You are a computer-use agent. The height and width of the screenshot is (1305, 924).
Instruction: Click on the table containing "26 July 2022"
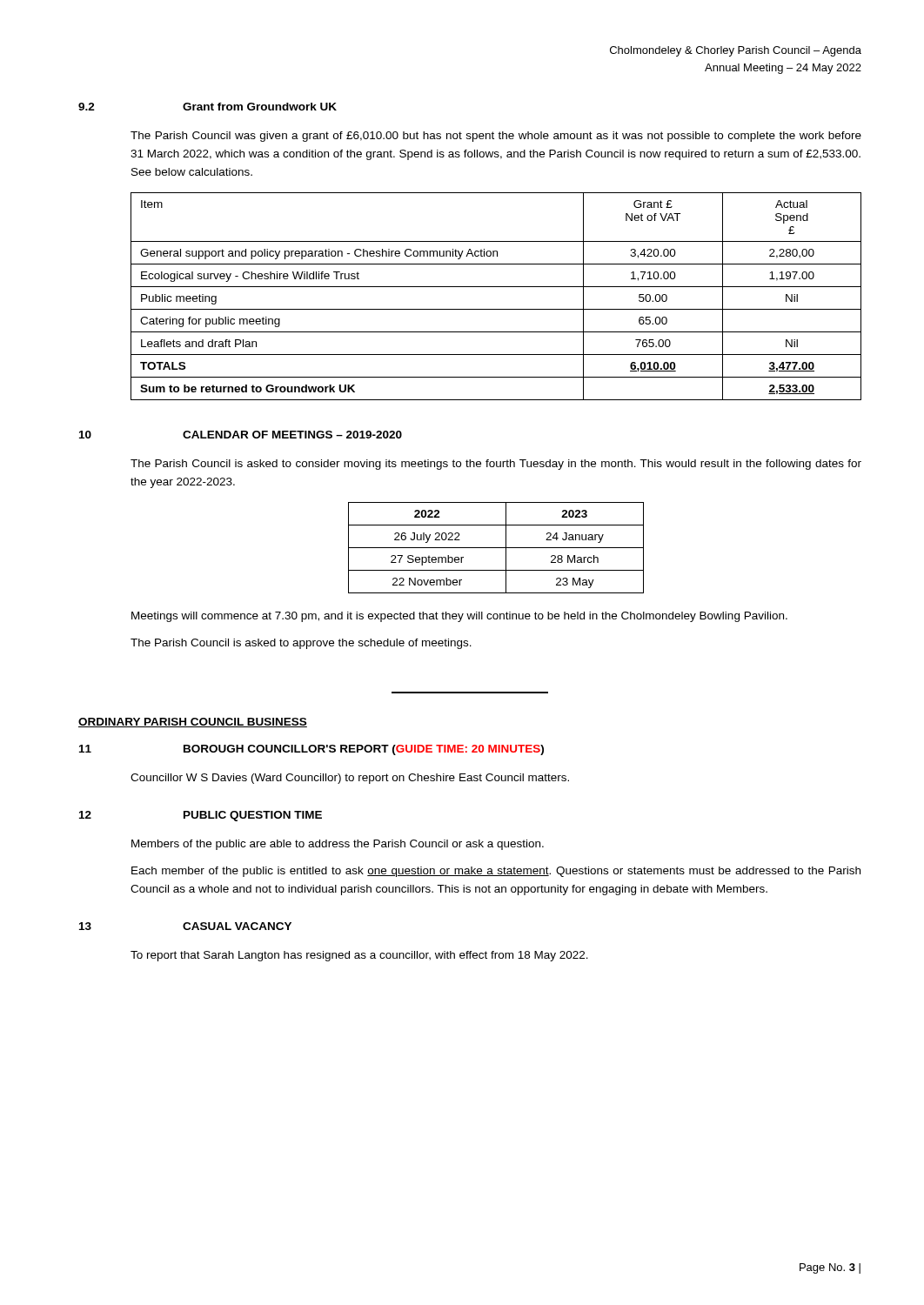coord(496,547)
